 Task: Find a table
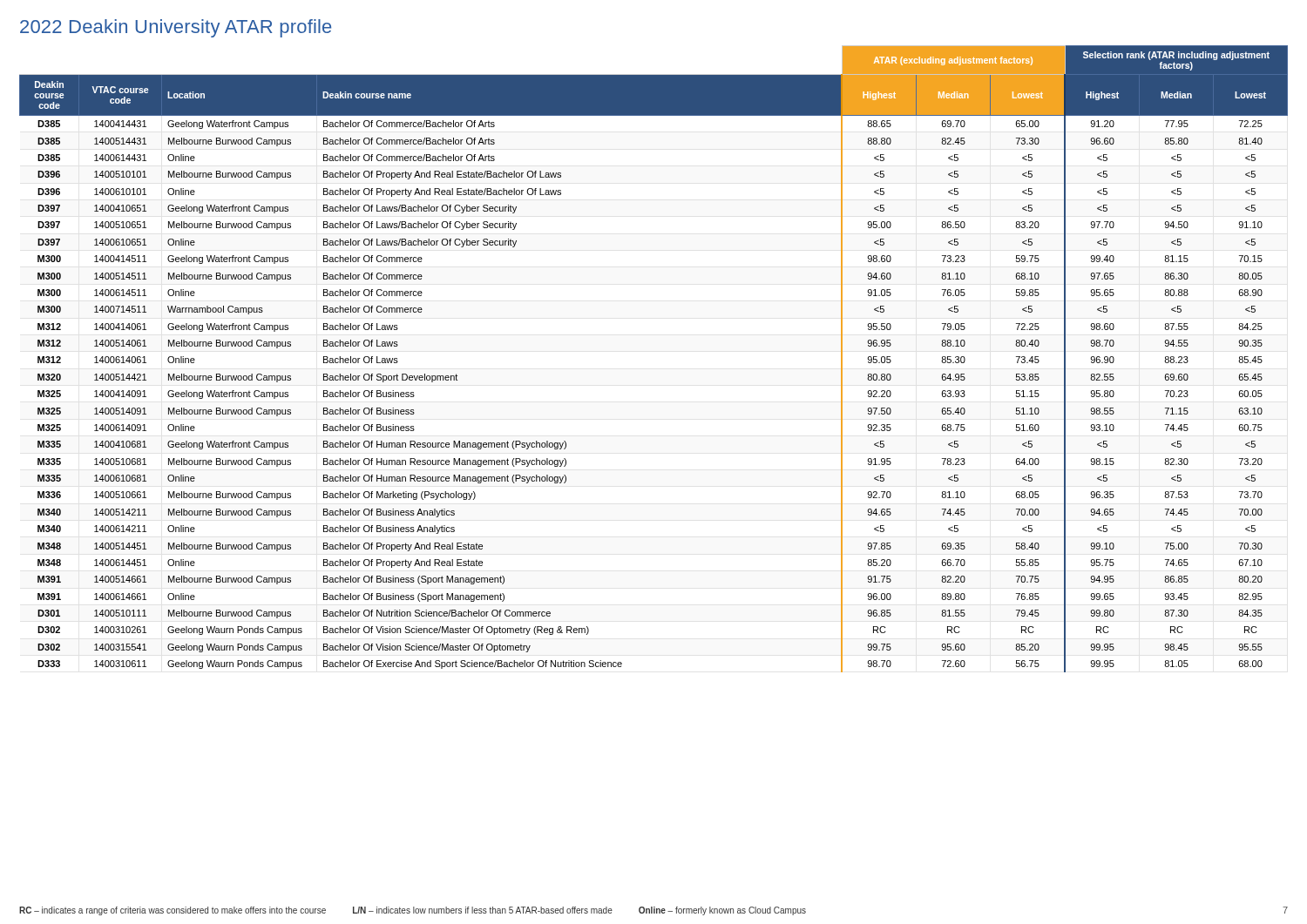[654, 359]
